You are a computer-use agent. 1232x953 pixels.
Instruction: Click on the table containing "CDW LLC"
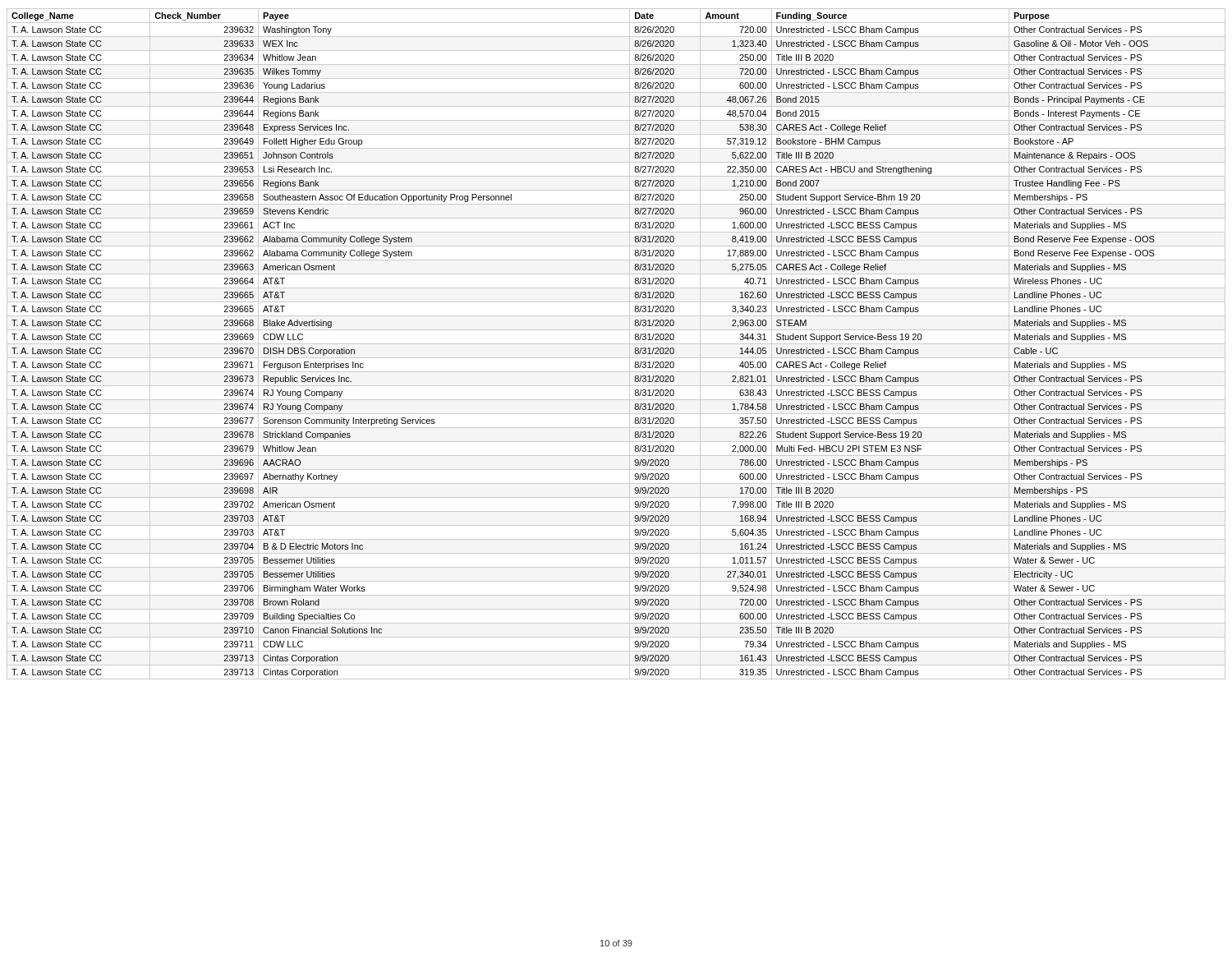[x=616, y=344]
